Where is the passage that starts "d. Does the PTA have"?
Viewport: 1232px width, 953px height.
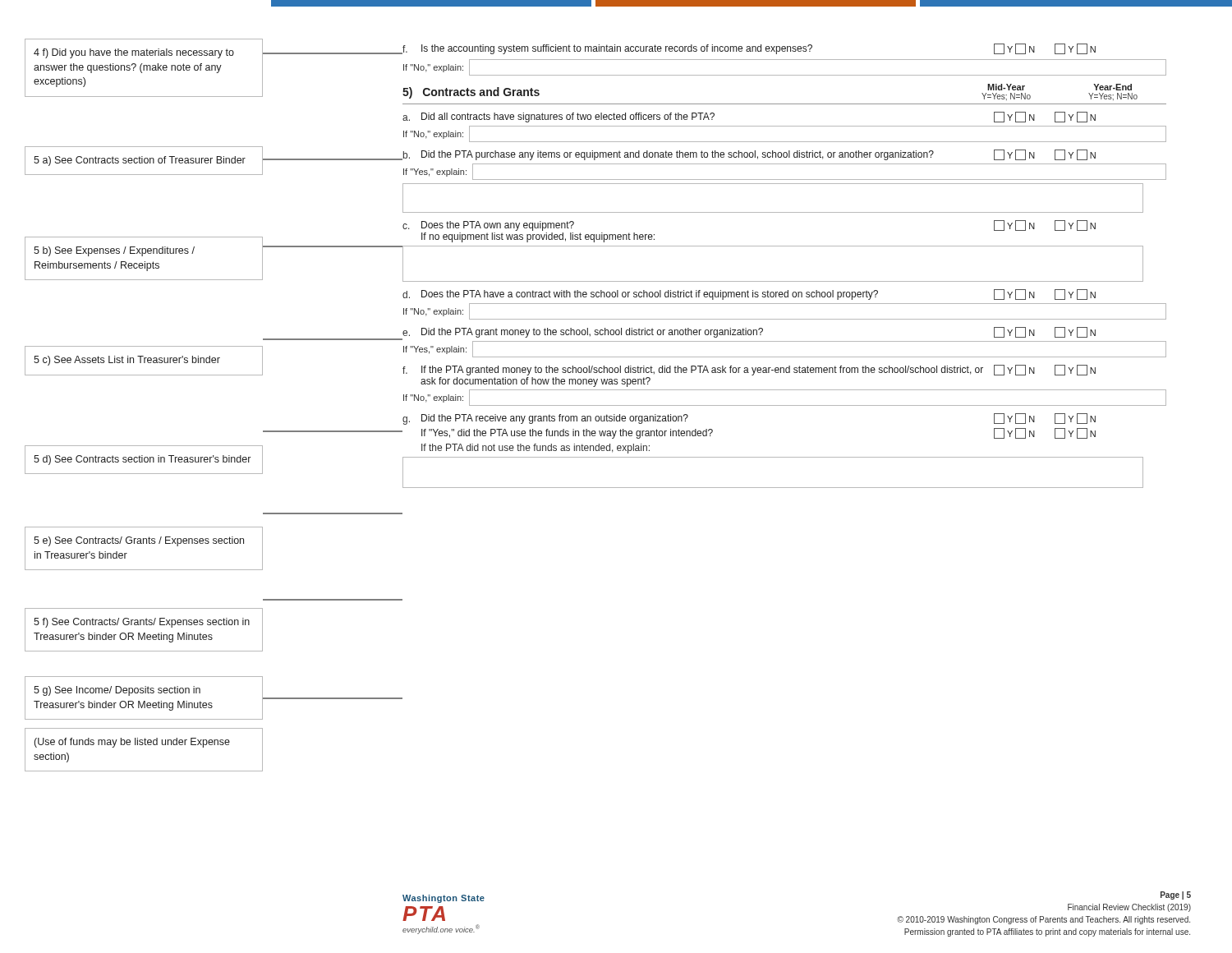point(784,304)
